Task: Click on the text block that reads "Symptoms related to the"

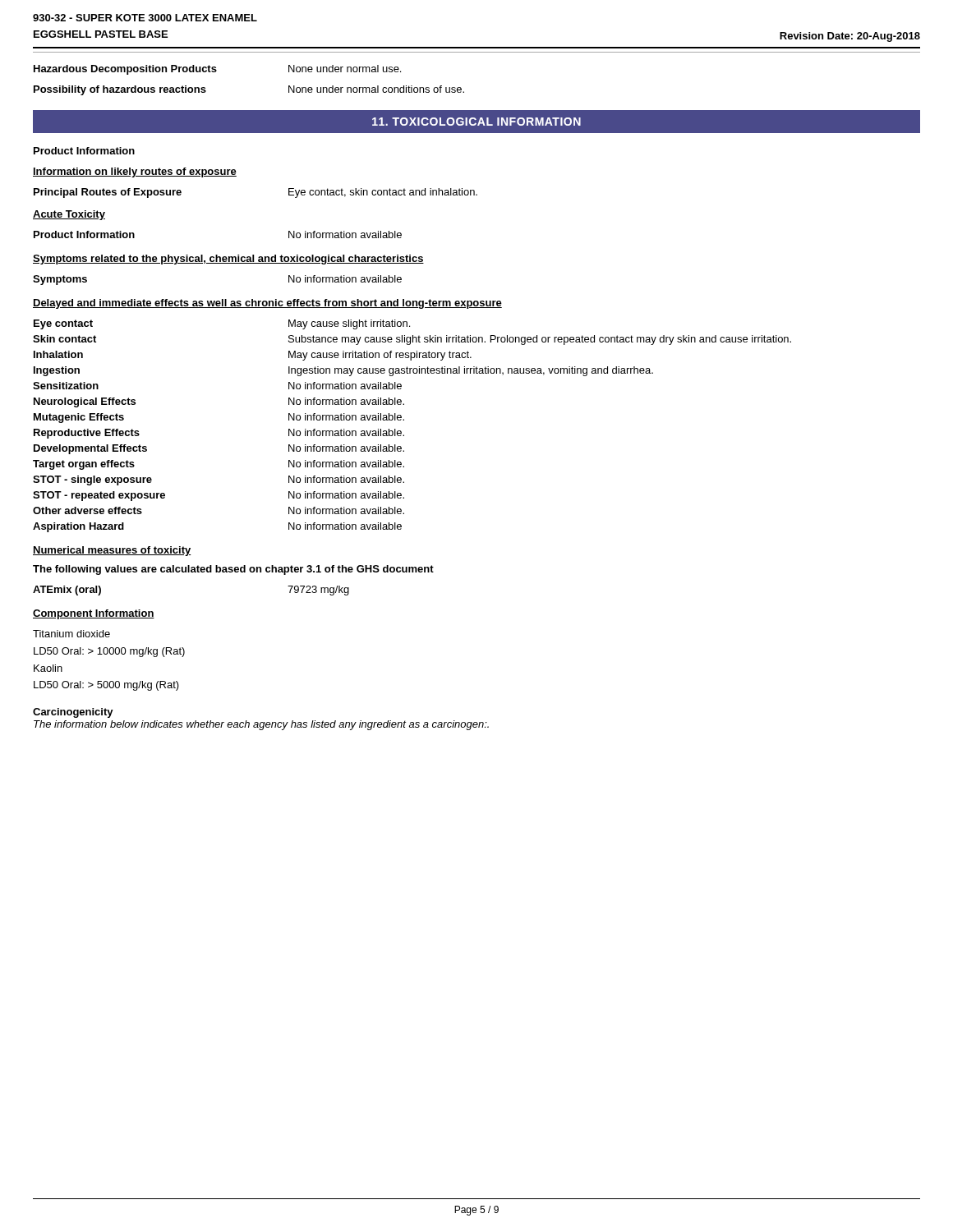Action: [228, 258]
